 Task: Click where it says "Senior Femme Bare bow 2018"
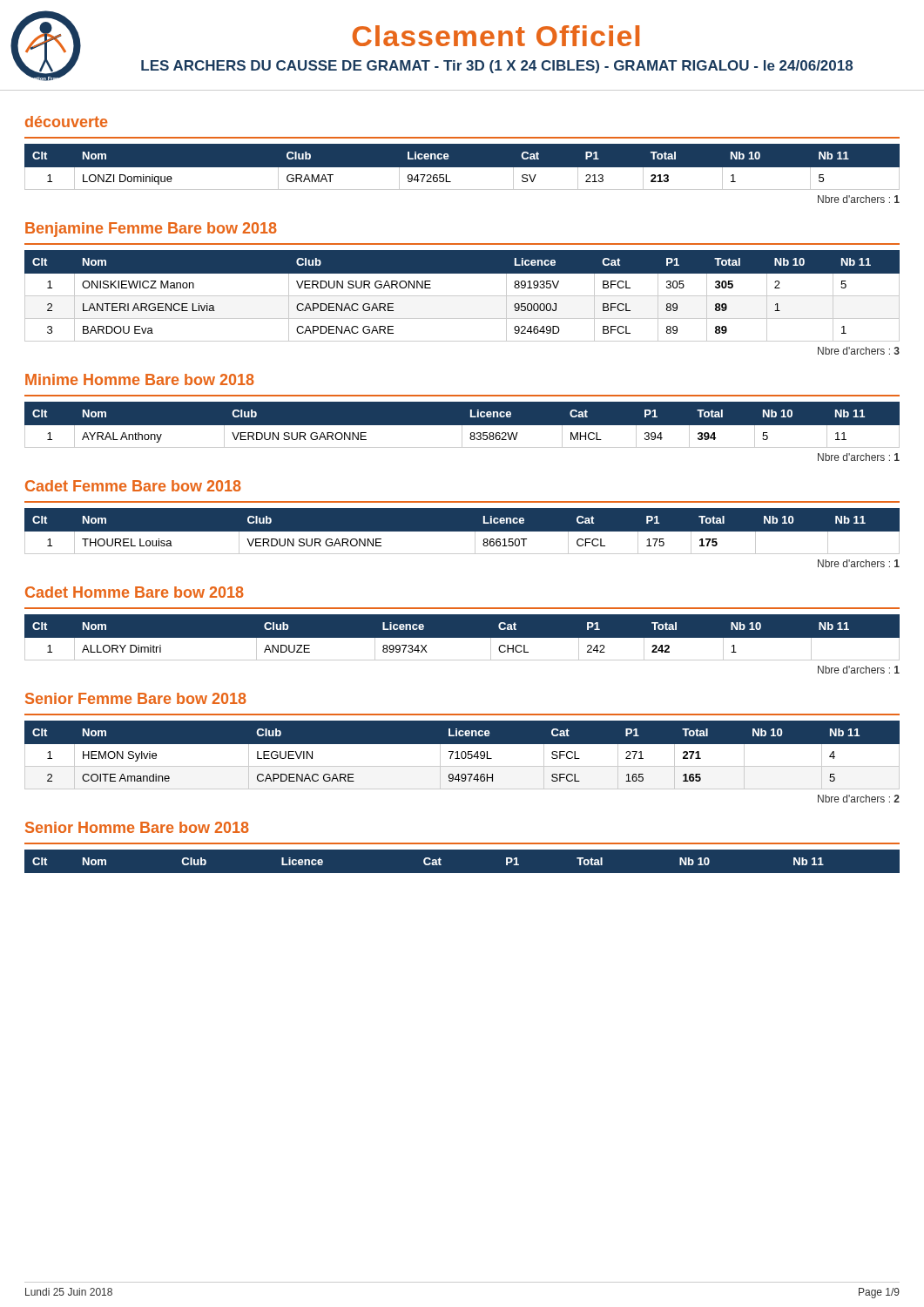[135, 699]
